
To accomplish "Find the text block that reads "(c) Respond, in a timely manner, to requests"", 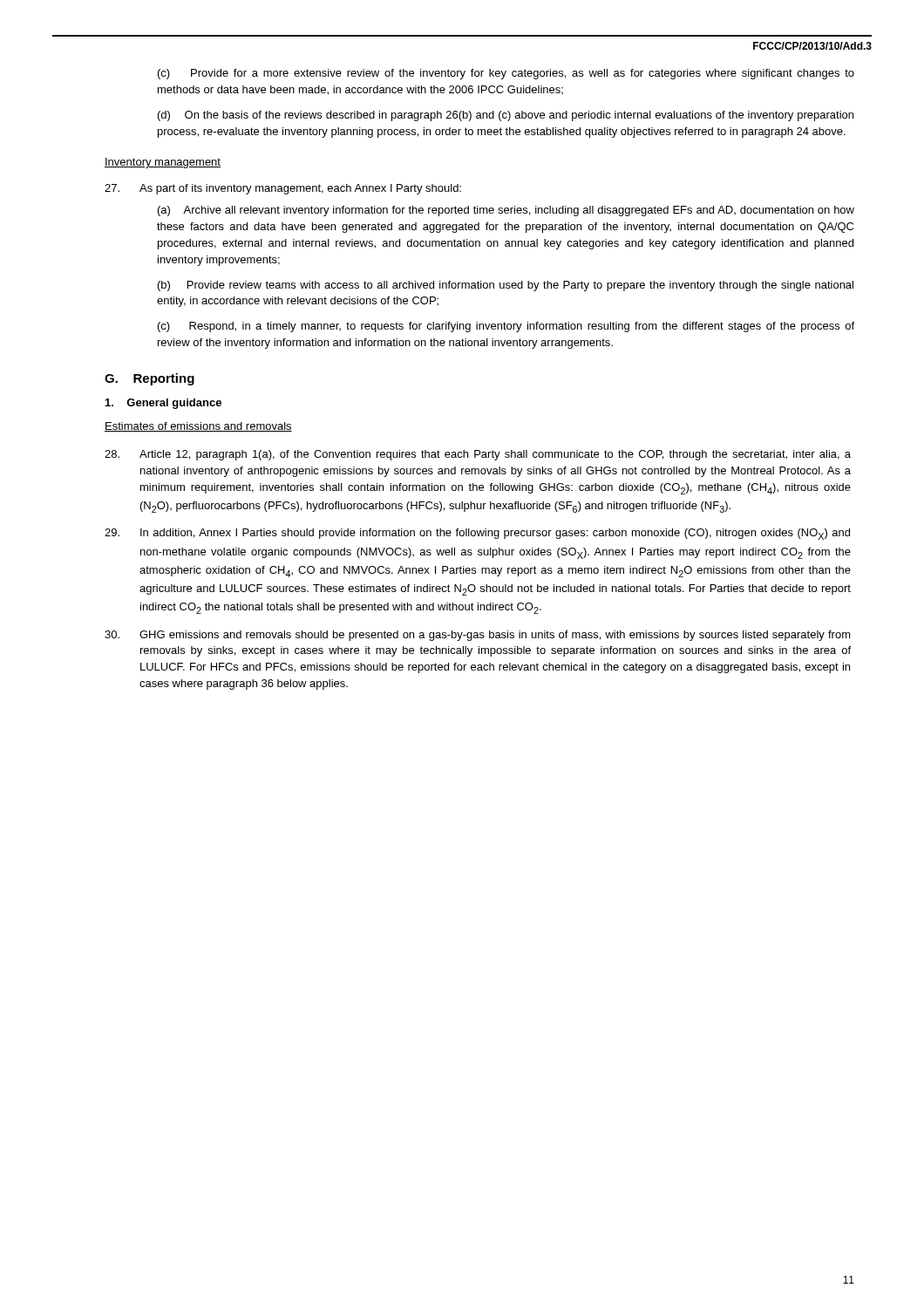I will [x=506, y=334].
